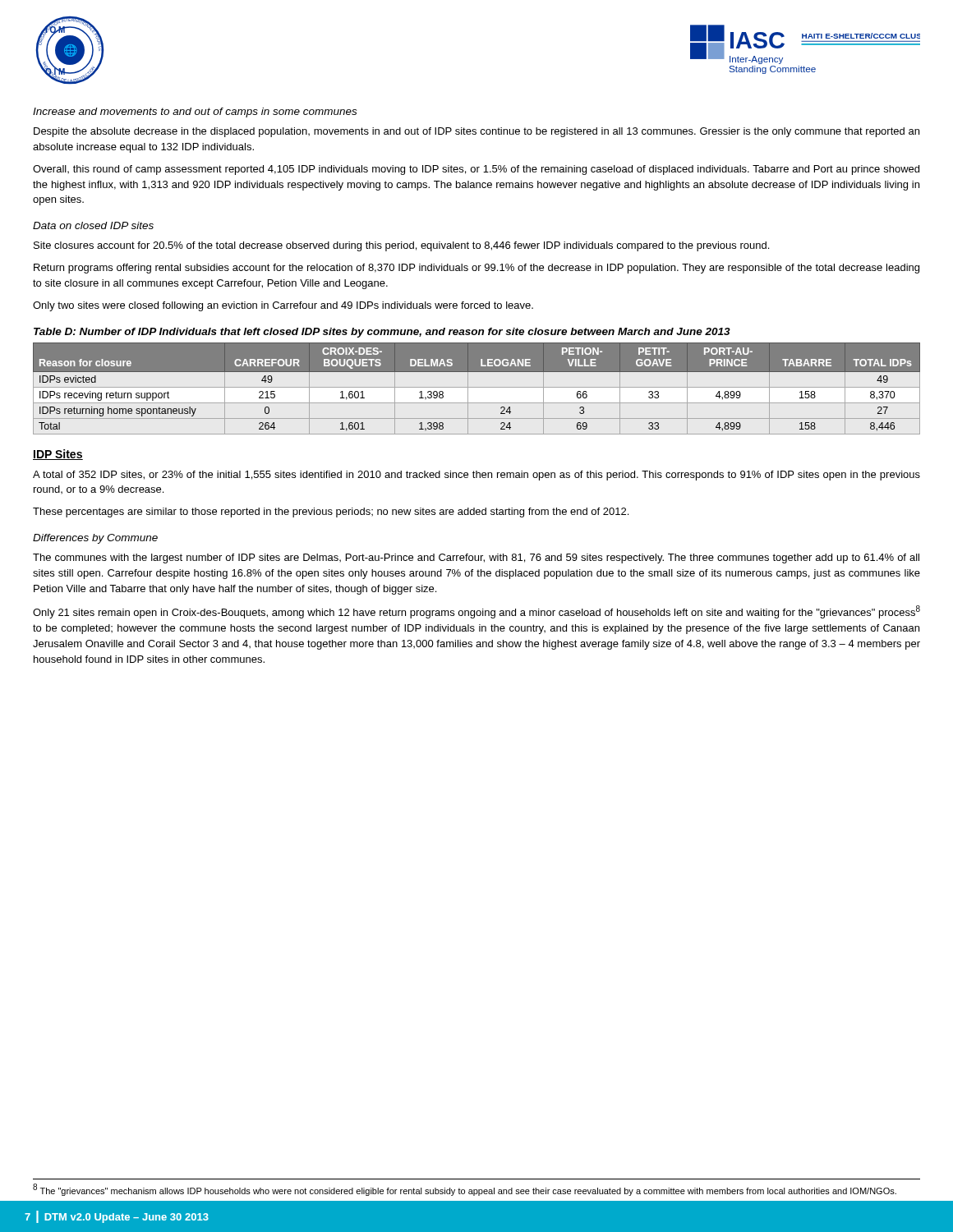
Task: Where is the passage that starts "Only two sites were closed"?
Action: pyautogui.click(x=283, y=305)
